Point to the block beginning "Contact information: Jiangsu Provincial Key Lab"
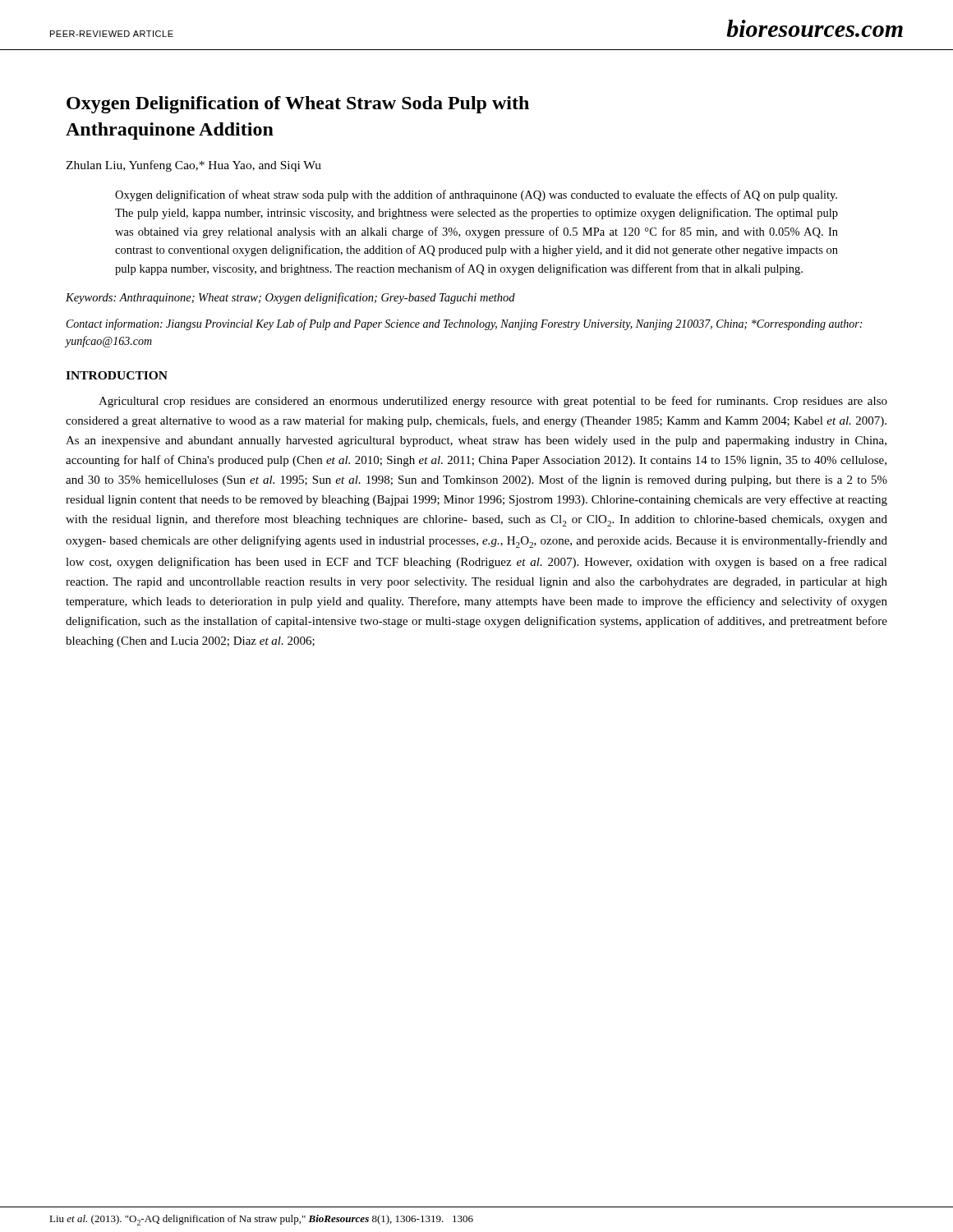The image size is (953, 1232). coord(464,333)
